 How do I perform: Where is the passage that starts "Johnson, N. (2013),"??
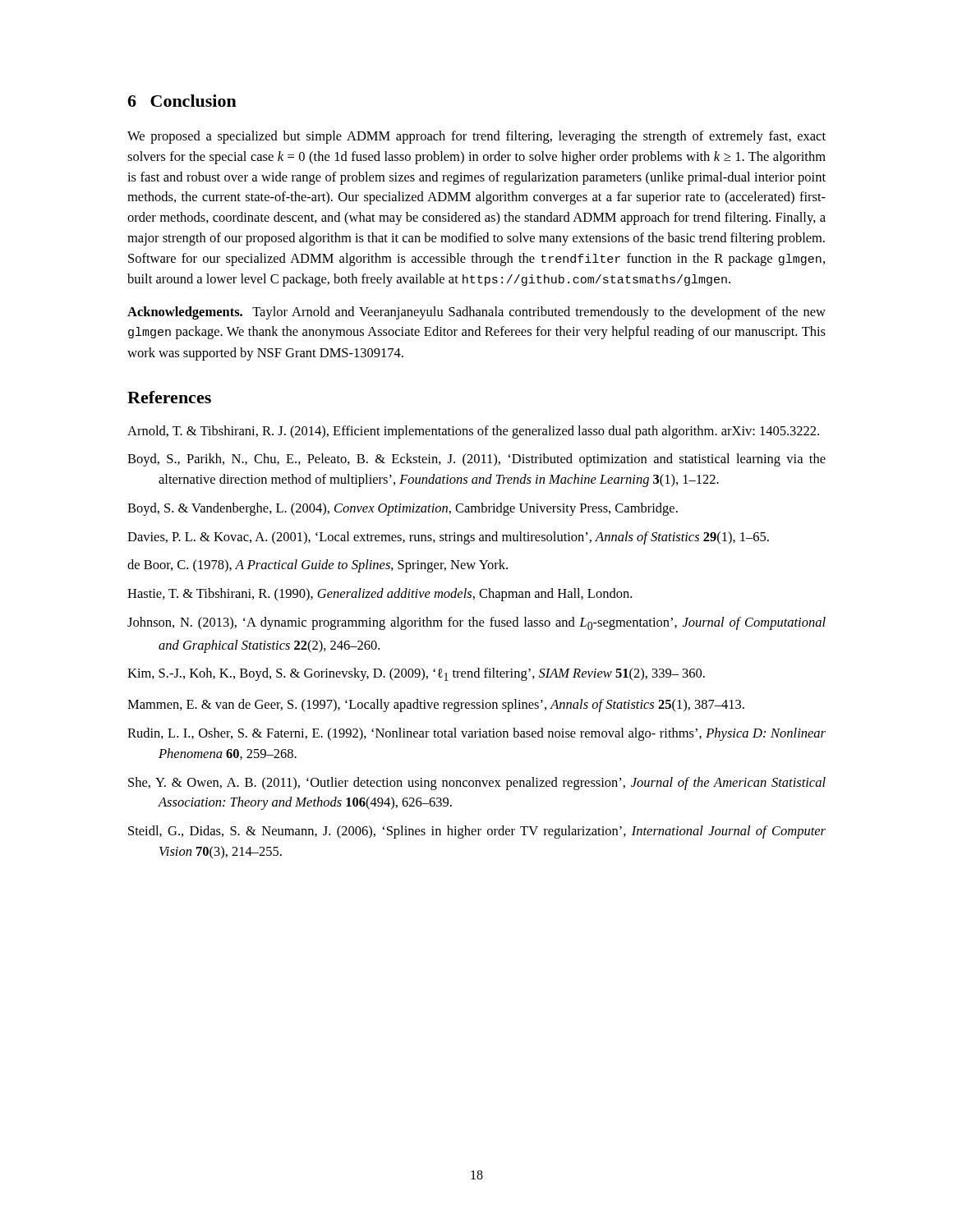(x=476, y=633)
